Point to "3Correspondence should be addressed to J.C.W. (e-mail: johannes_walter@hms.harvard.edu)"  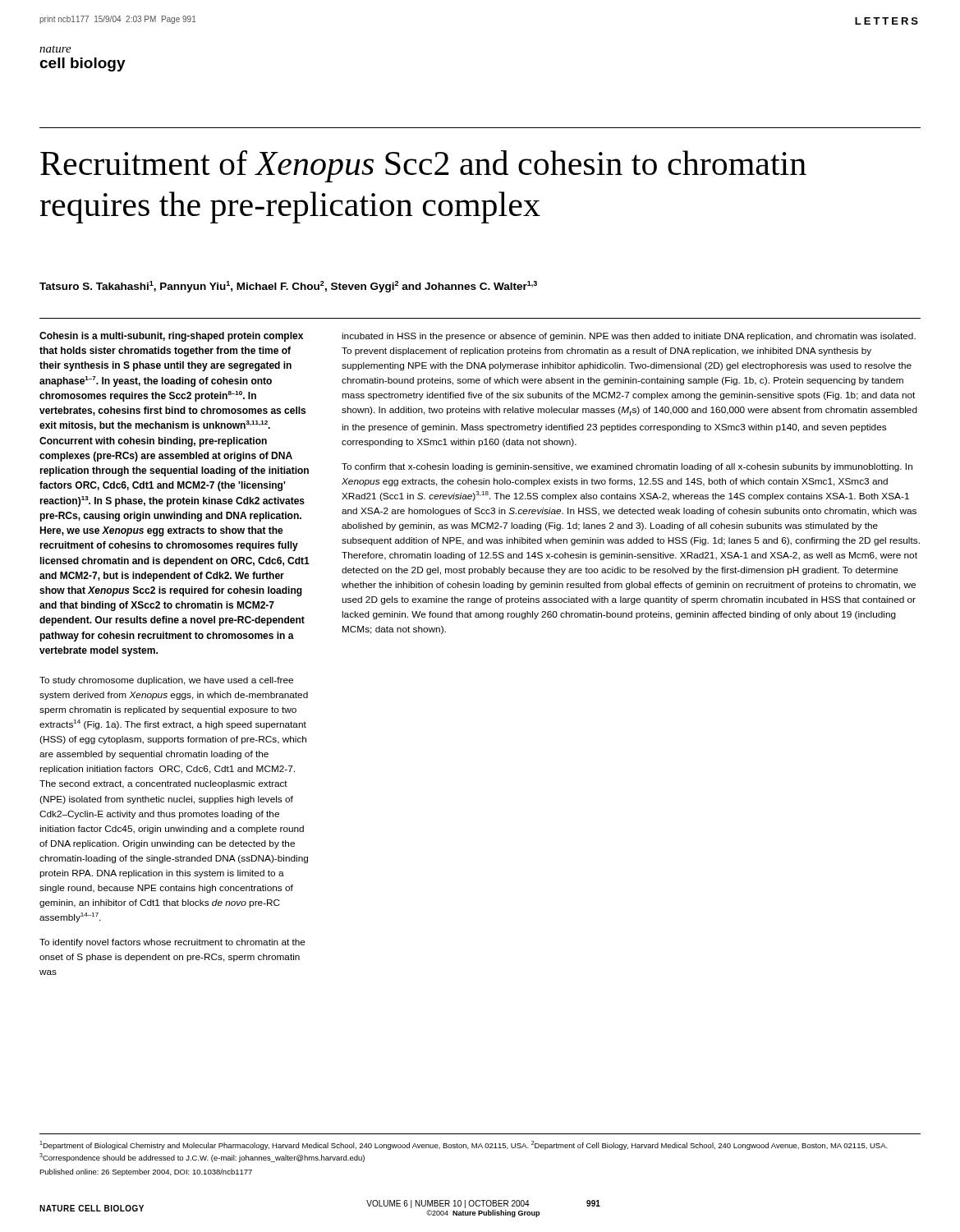pos(202,1157)
